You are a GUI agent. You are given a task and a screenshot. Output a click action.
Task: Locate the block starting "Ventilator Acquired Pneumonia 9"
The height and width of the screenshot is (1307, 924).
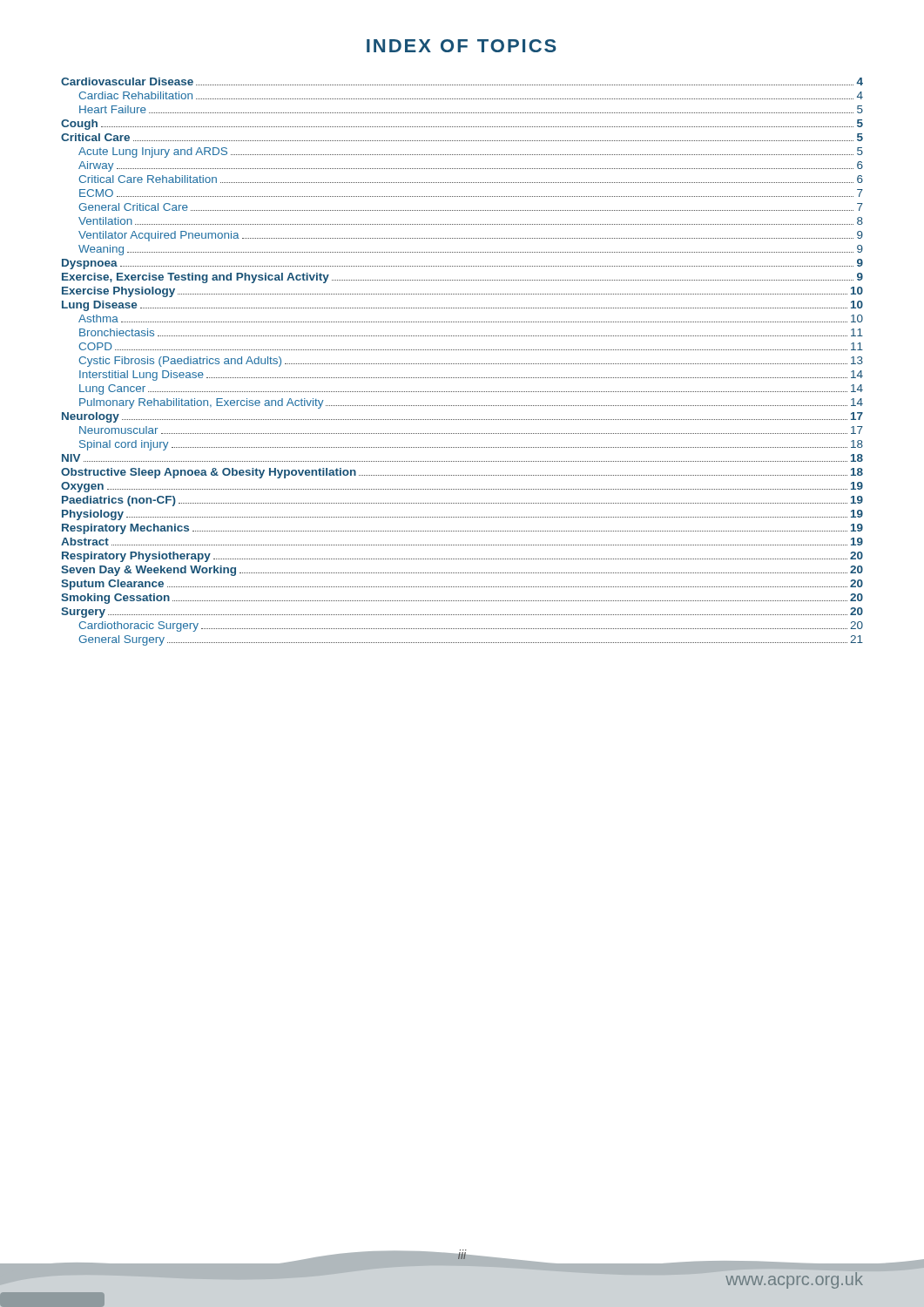(462, 235)
